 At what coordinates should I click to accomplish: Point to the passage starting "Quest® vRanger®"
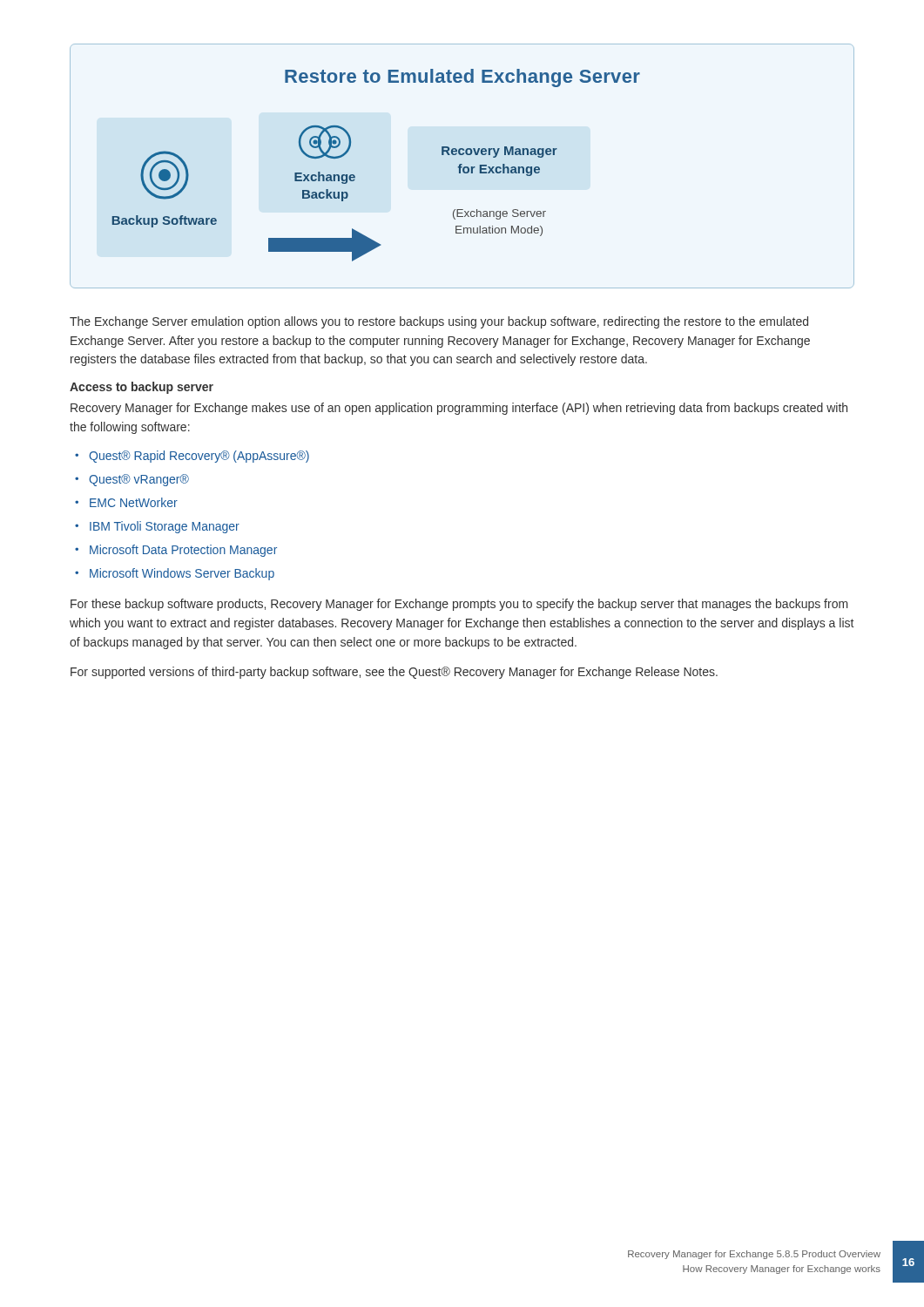[139, 480]
